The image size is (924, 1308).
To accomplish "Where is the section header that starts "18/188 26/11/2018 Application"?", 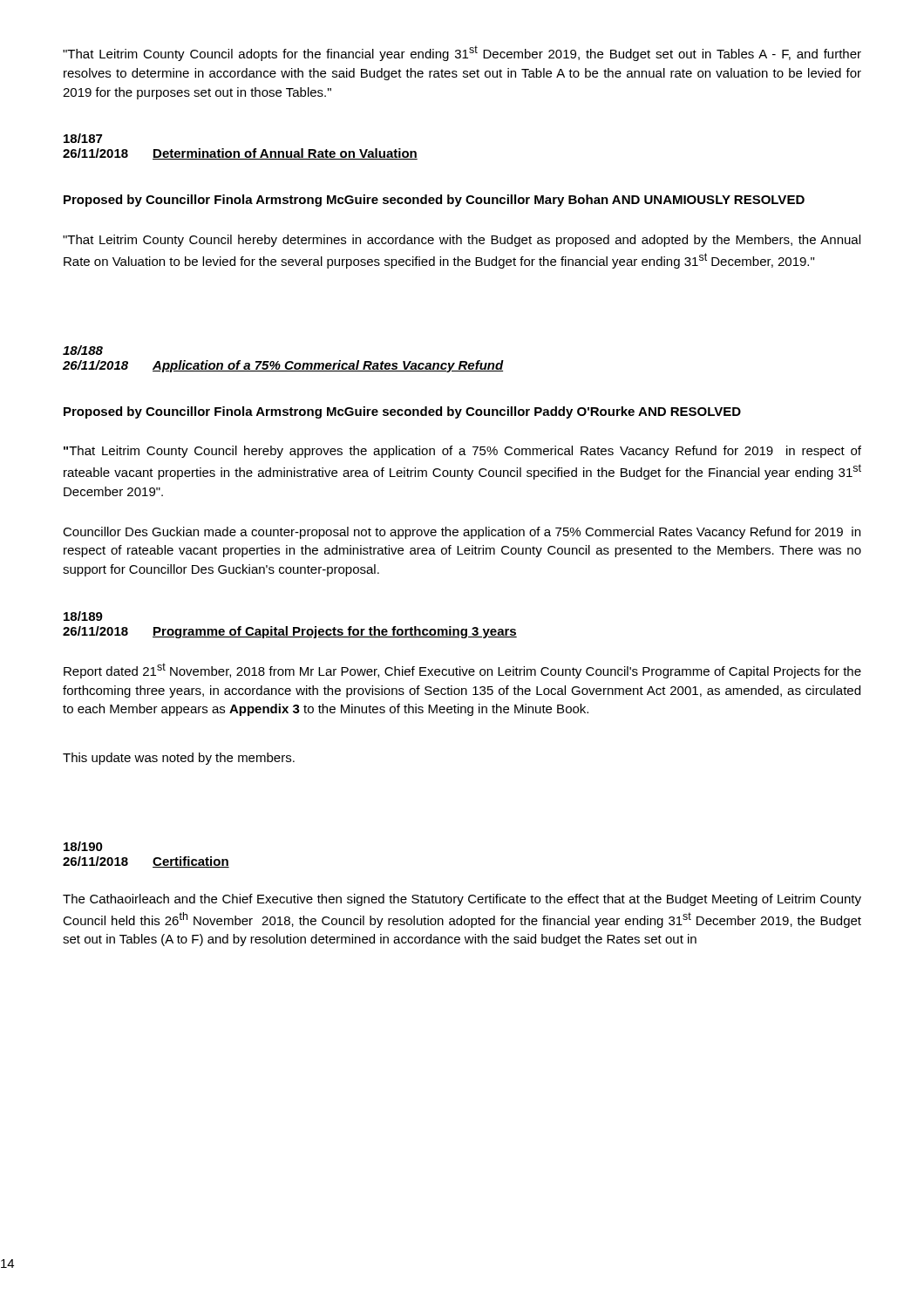I will (x=462, y=357).
